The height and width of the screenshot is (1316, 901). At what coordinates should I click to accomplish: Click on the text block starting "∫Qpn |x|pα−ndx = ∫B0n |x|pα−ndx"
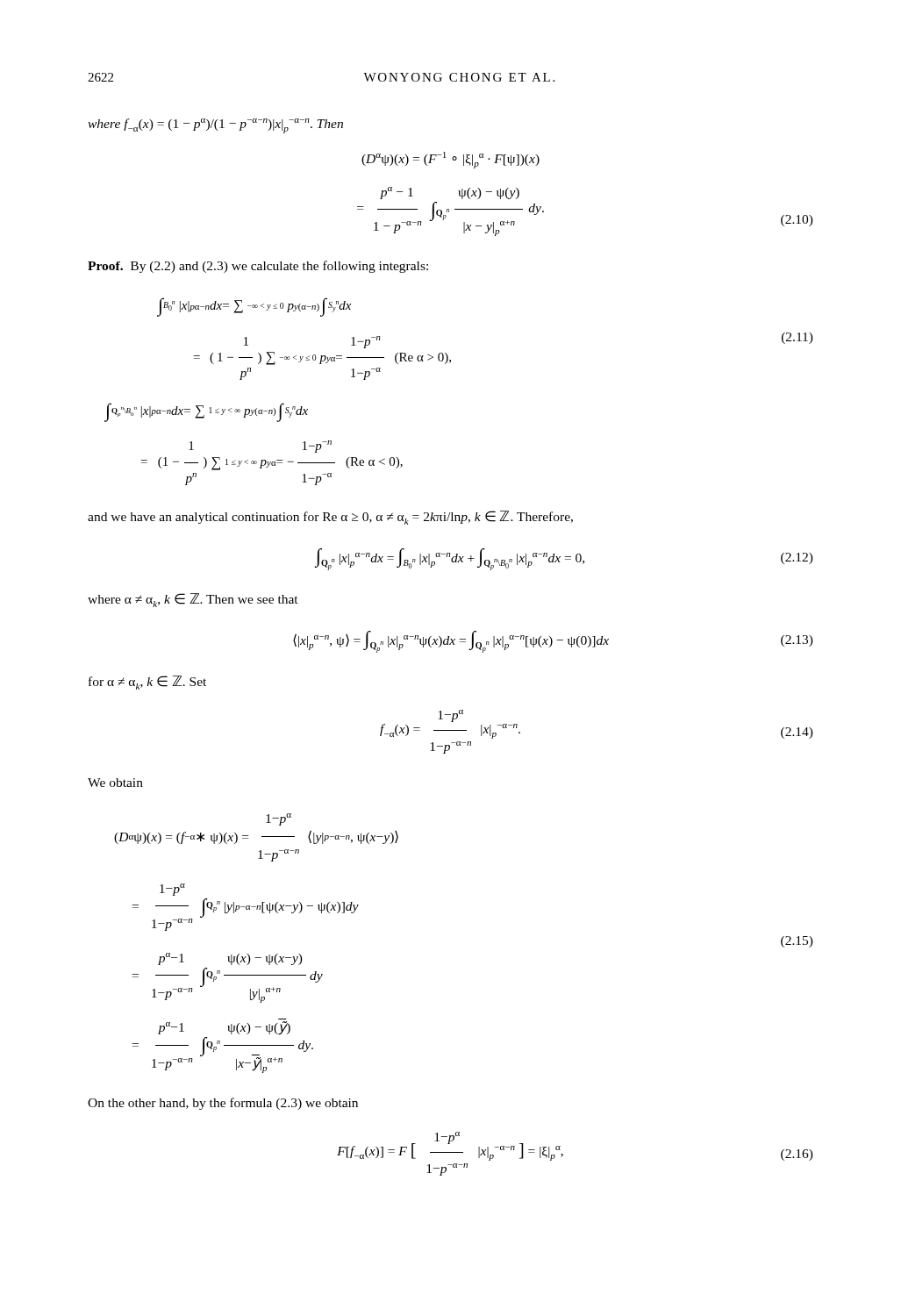click(x=564, y=557)
